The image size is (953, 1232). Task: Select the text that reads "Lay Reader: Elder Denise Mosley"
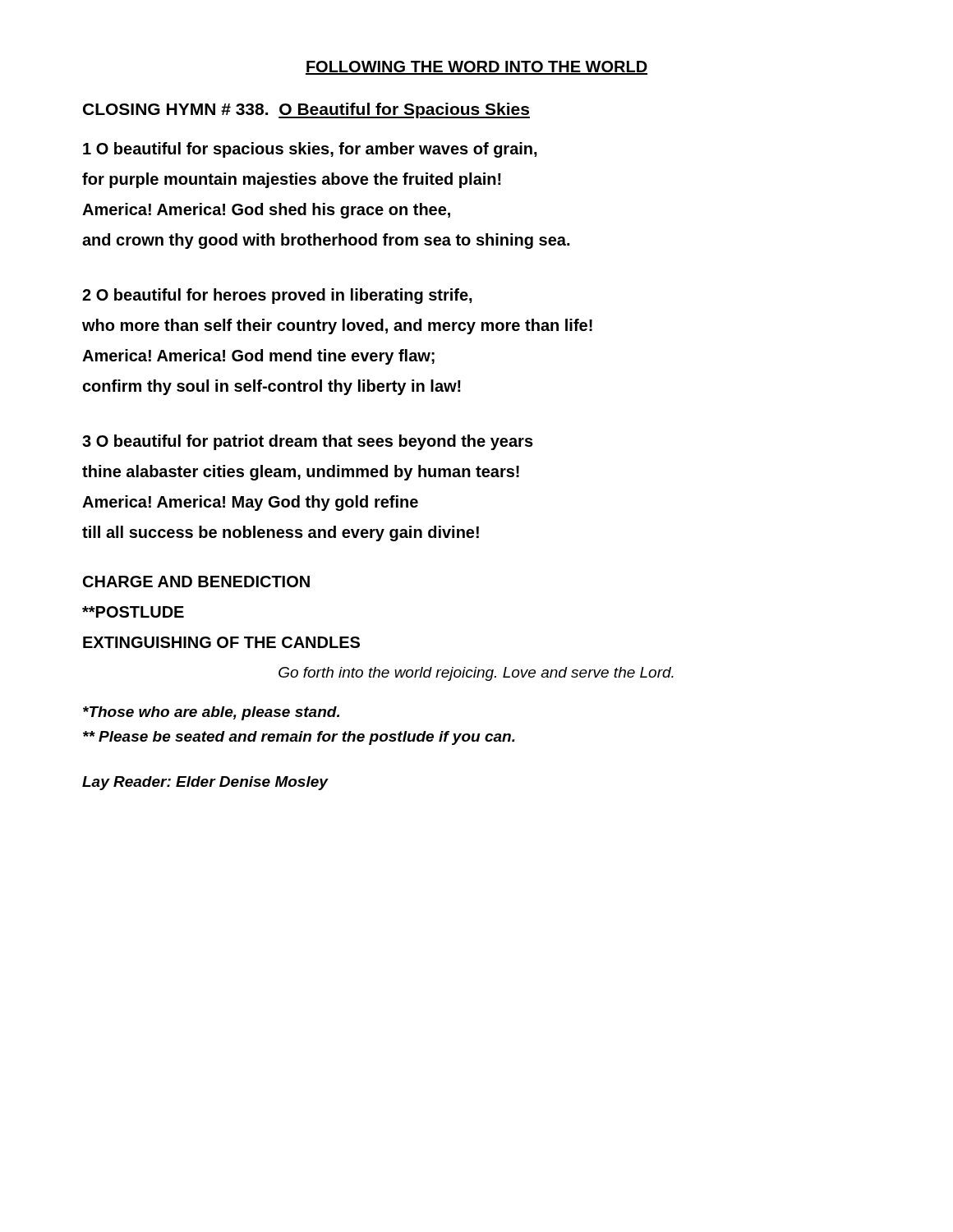205,781
